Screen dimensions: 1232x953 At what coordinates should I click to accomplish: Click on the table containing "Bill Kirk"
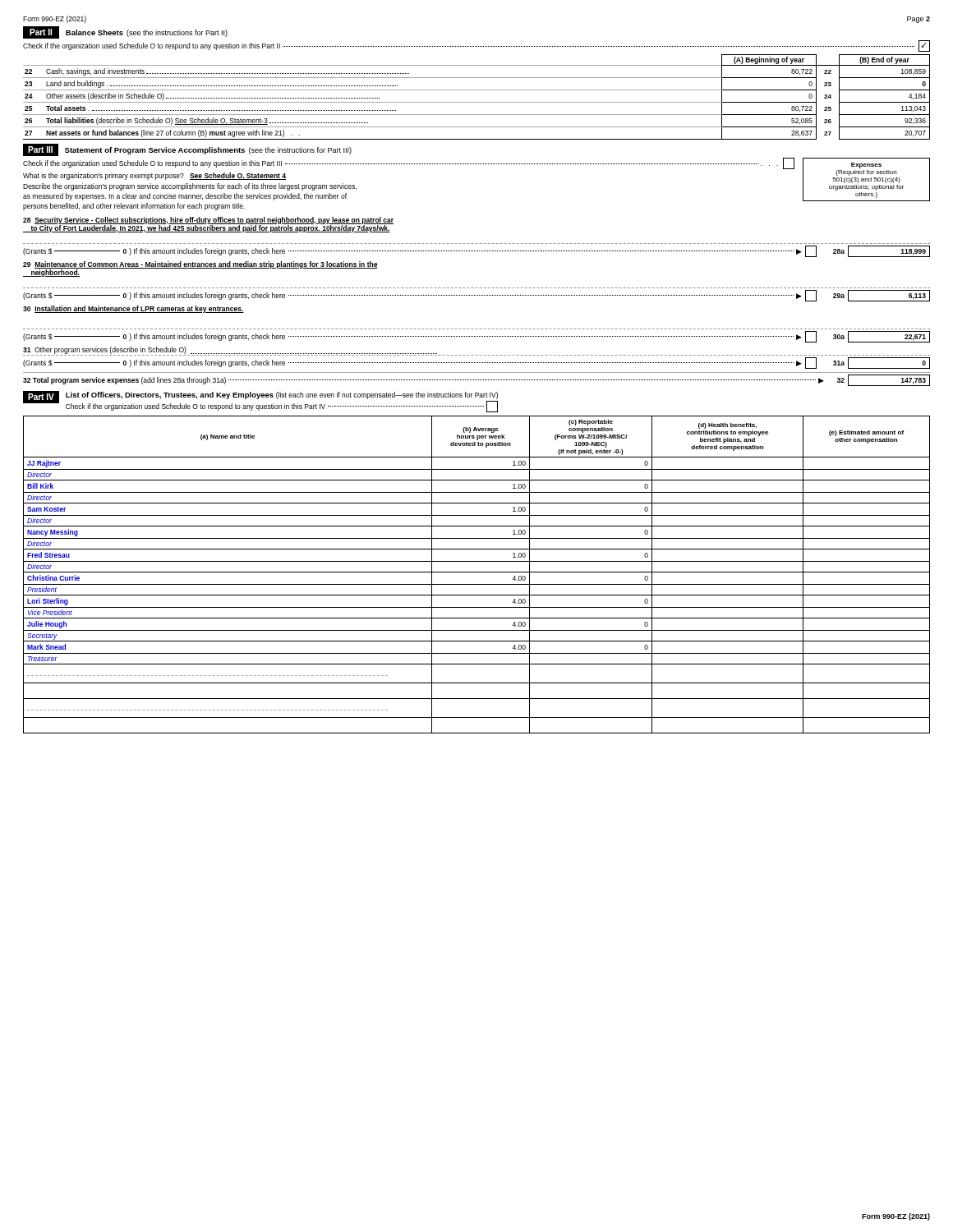tap(476, 574)
